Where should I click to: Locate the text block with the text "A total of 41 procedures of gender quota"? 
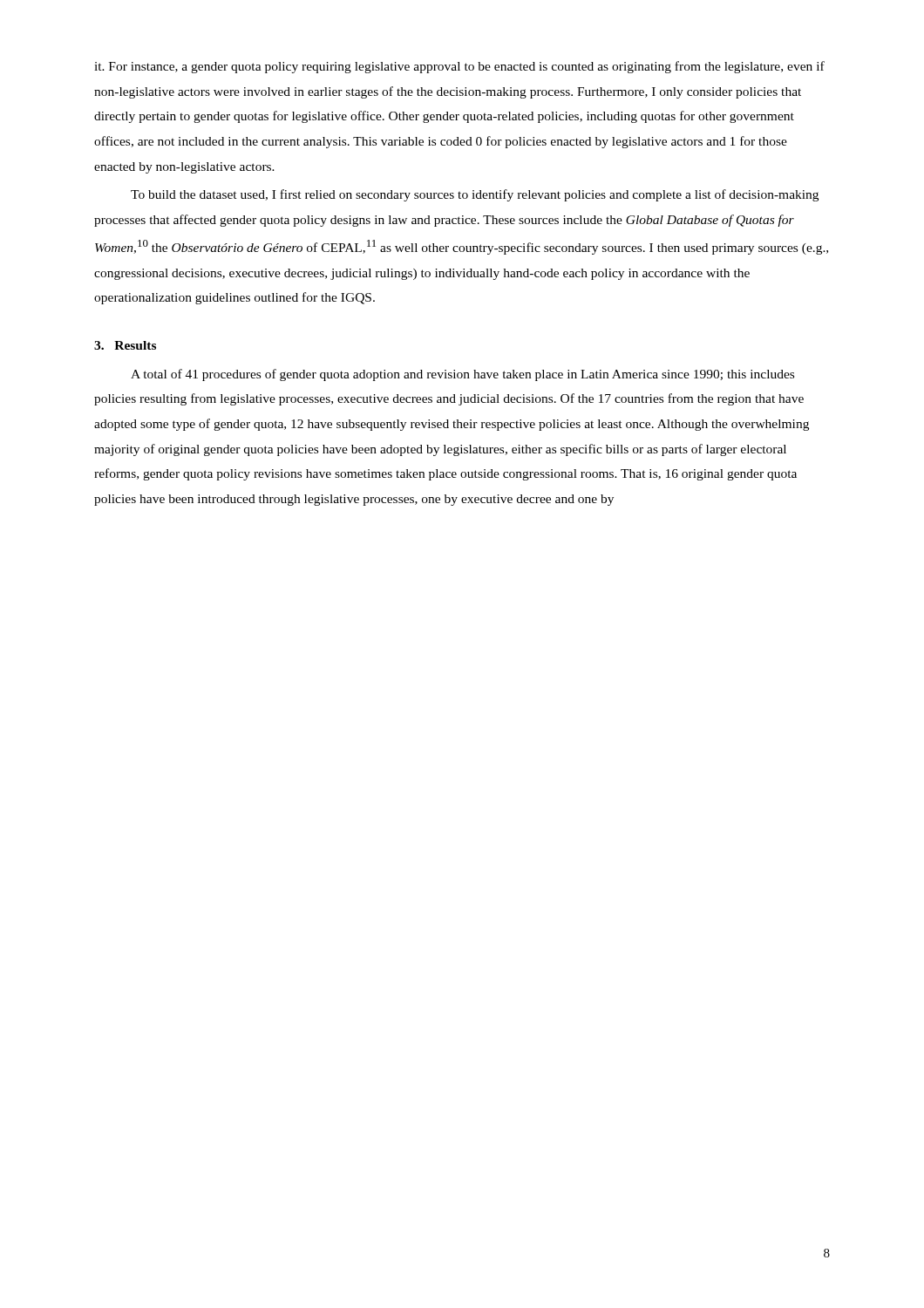coord(462,437)
